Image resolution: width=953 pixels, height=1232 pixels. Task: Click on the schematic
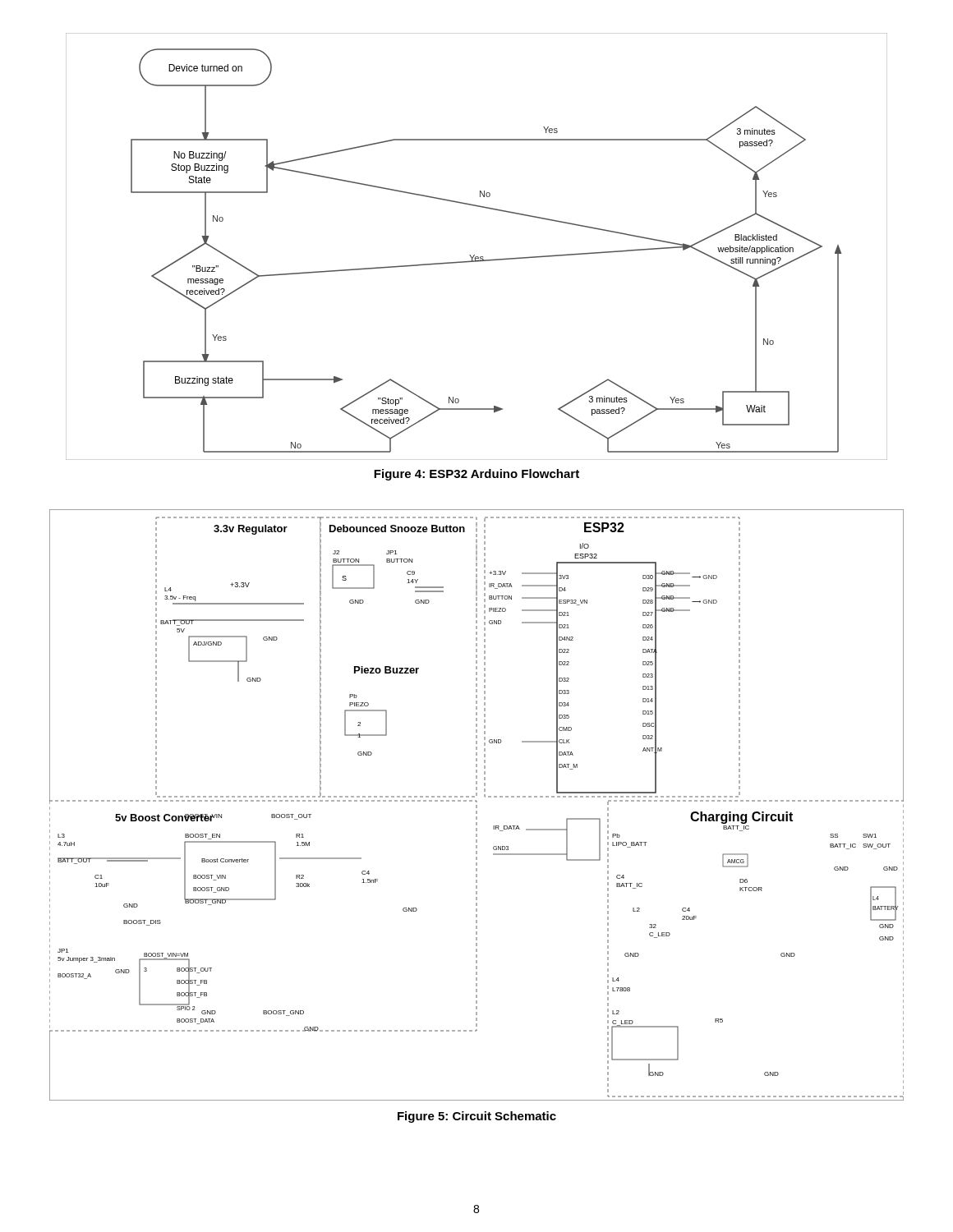pos(476,805)
